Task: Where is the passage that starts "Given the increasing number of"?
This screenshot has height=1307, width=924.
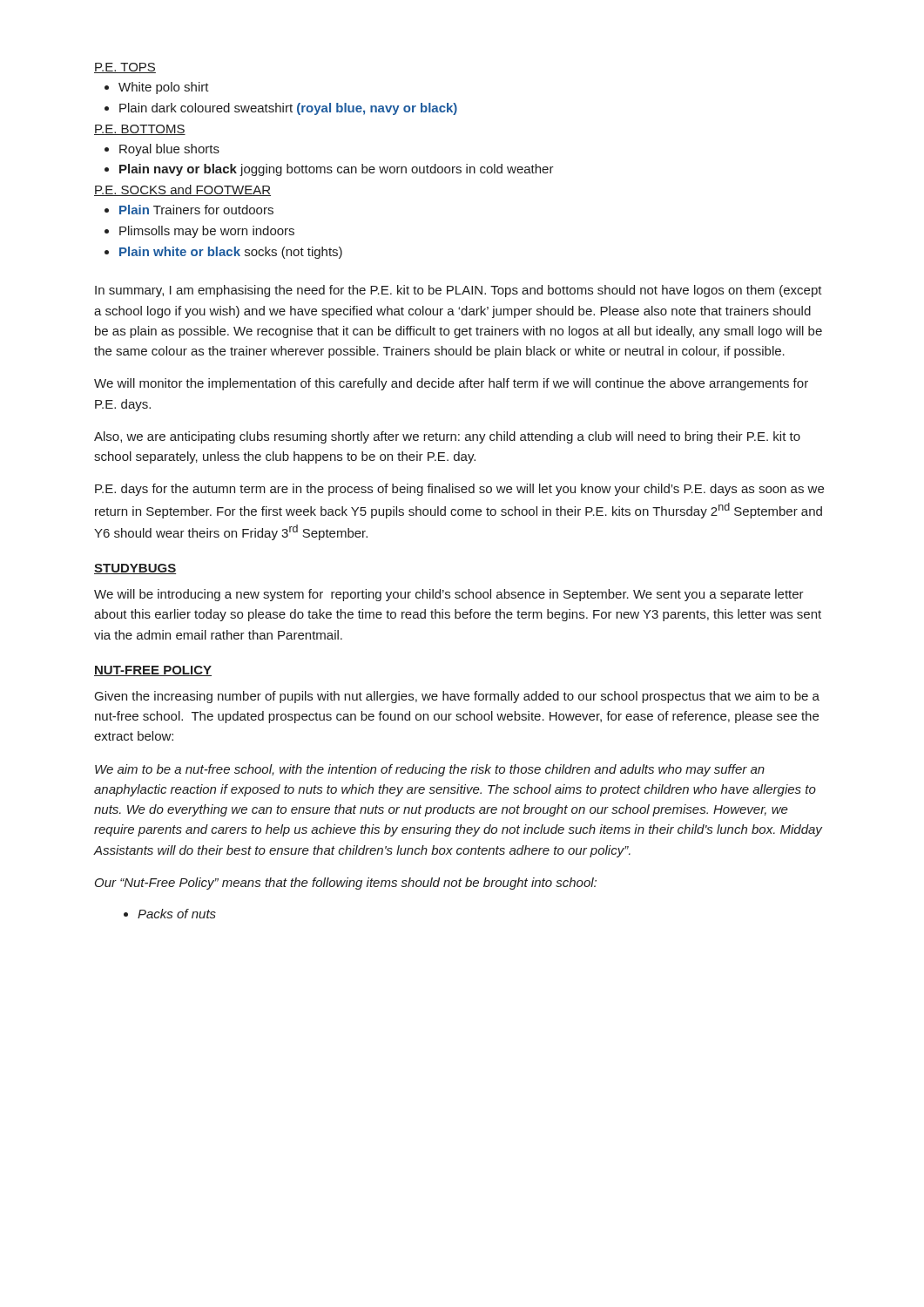Action: tap(457, 716)
